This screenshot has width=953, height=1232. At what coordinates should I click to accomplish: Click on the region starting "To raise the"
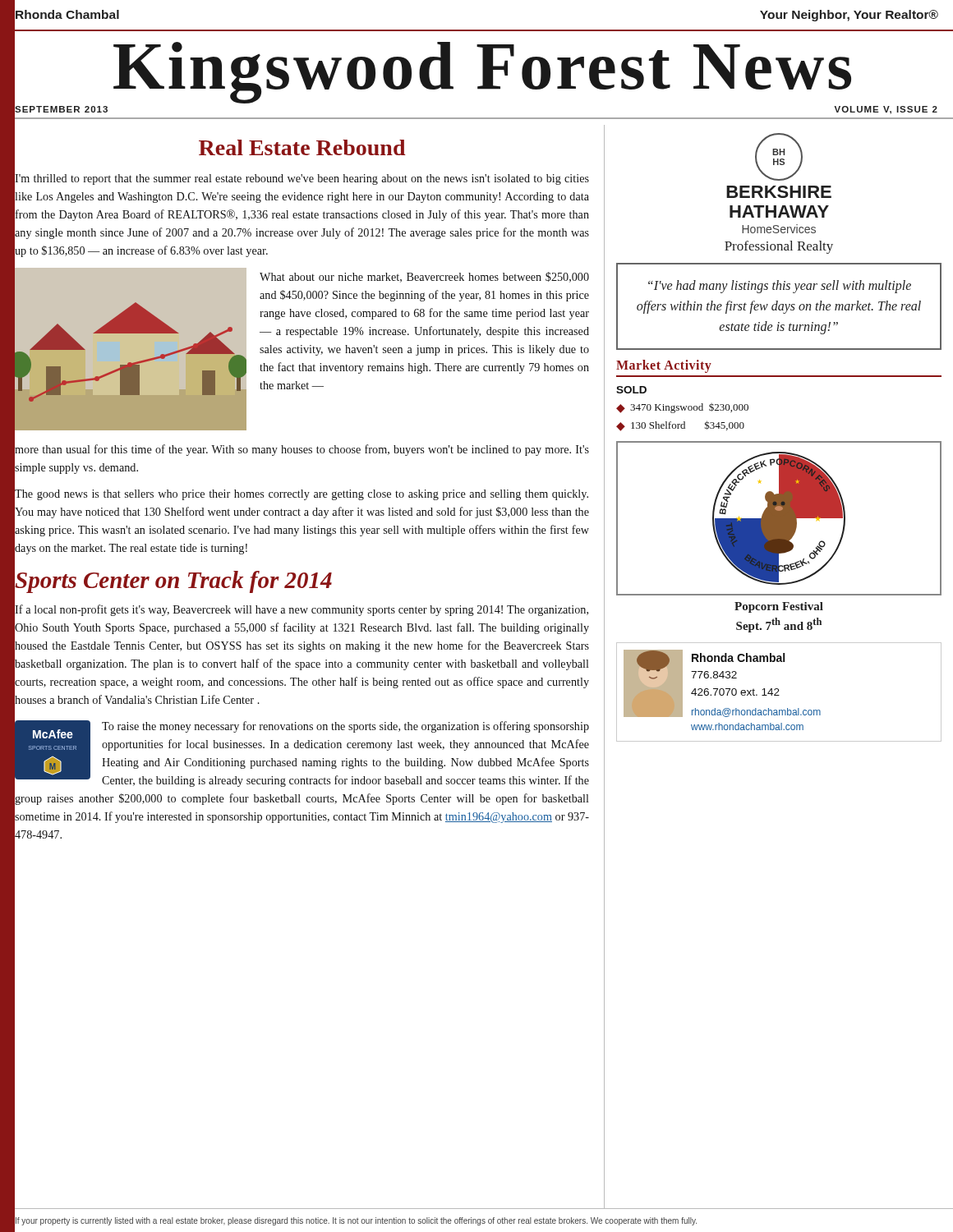(x=302, y=780)
